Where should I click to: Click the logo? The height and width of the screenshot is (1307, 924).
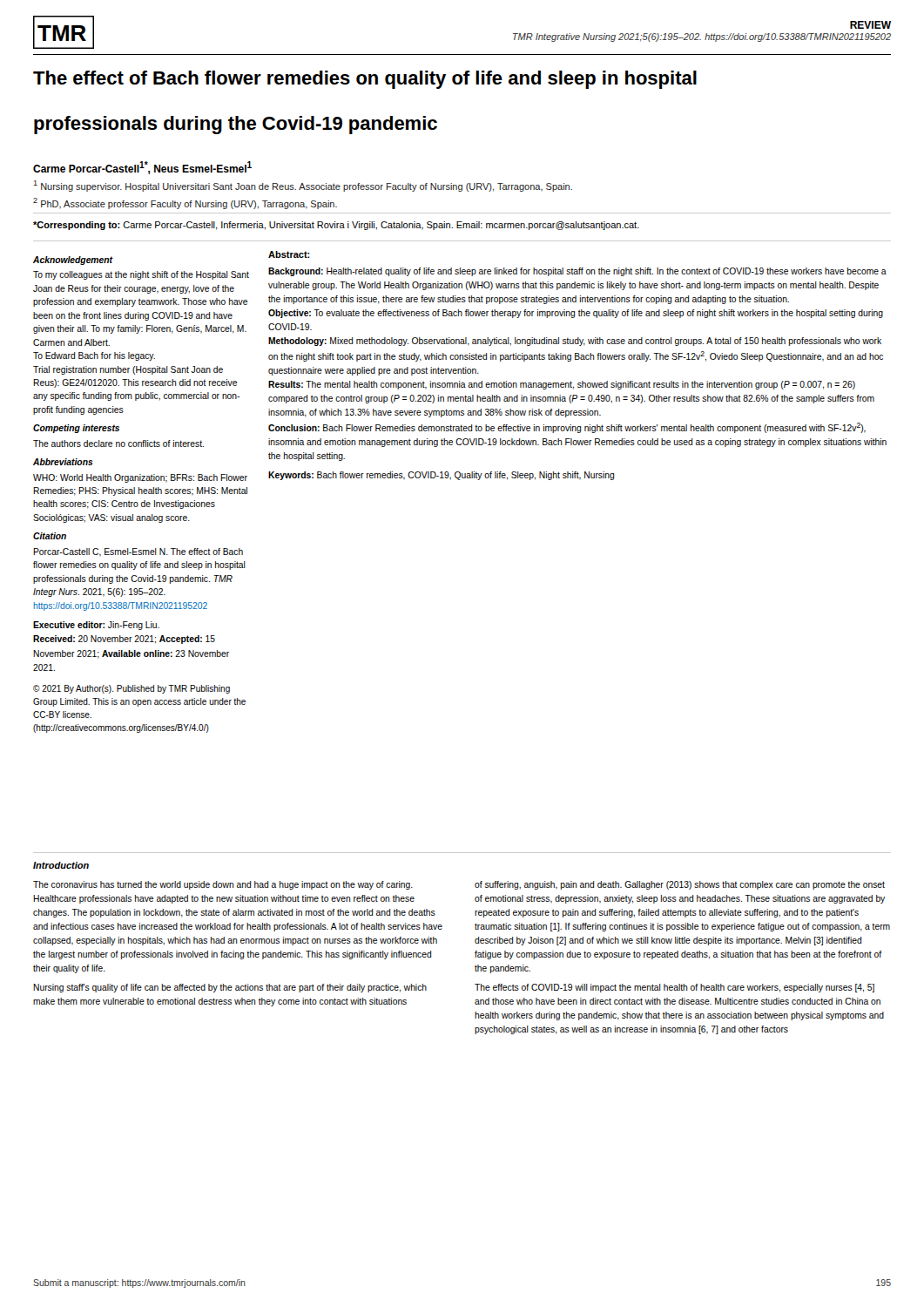(x=64, y=34)
